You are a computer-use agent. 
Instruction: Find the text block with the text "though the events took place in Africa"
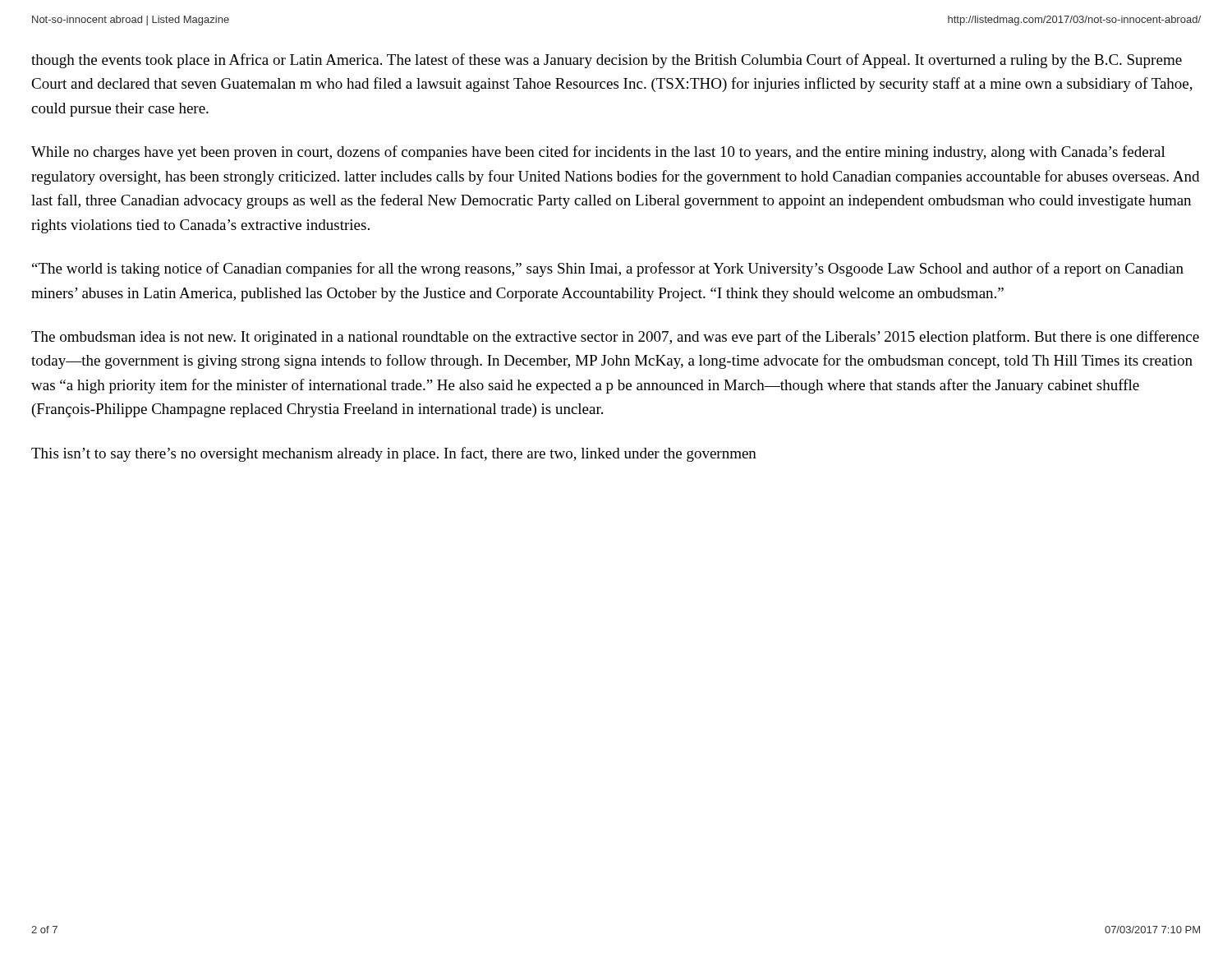point(612,84)
